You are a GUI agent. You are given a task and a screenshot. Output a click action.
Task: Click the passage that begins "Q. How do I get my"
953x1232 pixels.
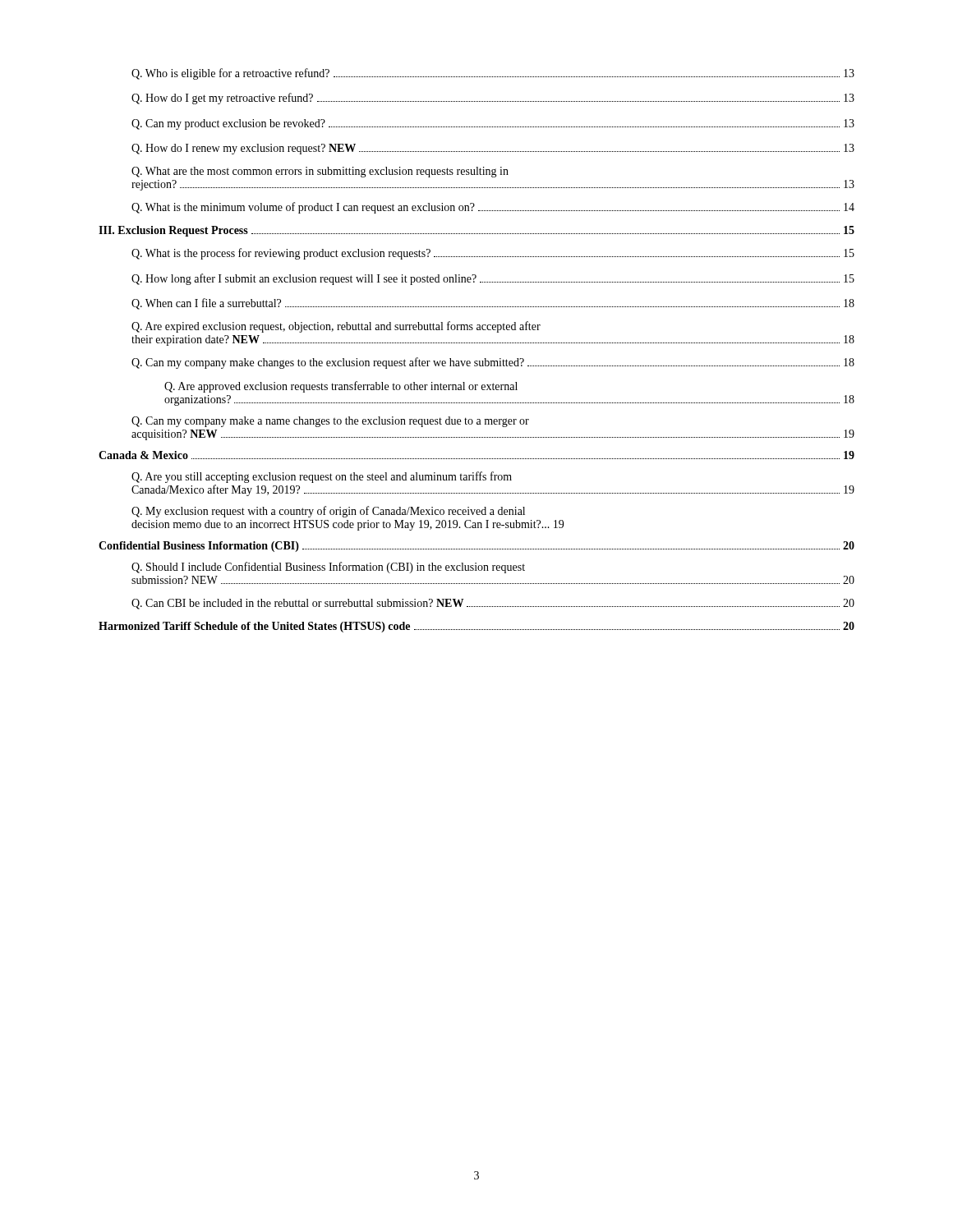(493, 99)
